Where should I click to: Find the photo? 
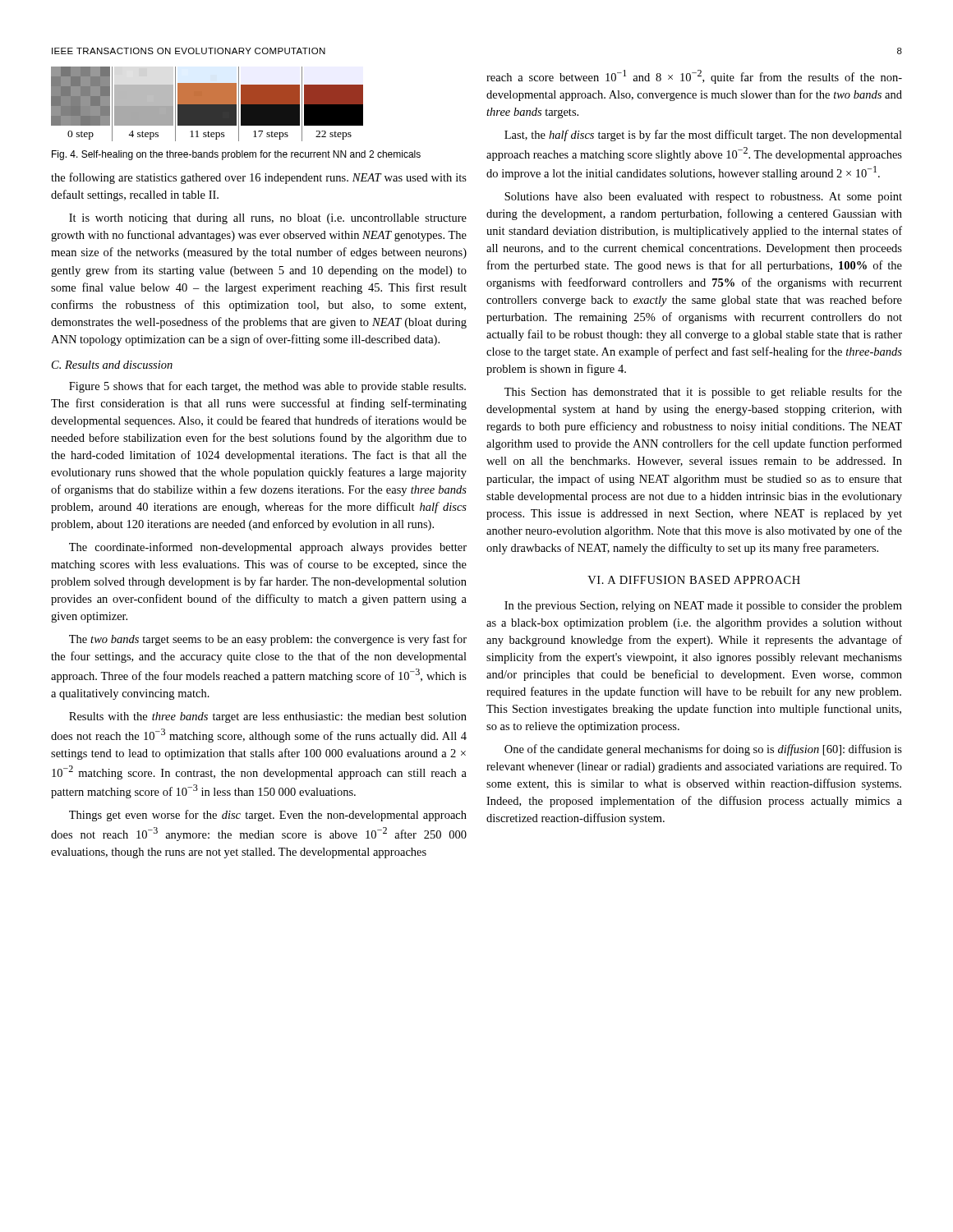[259, 105]
